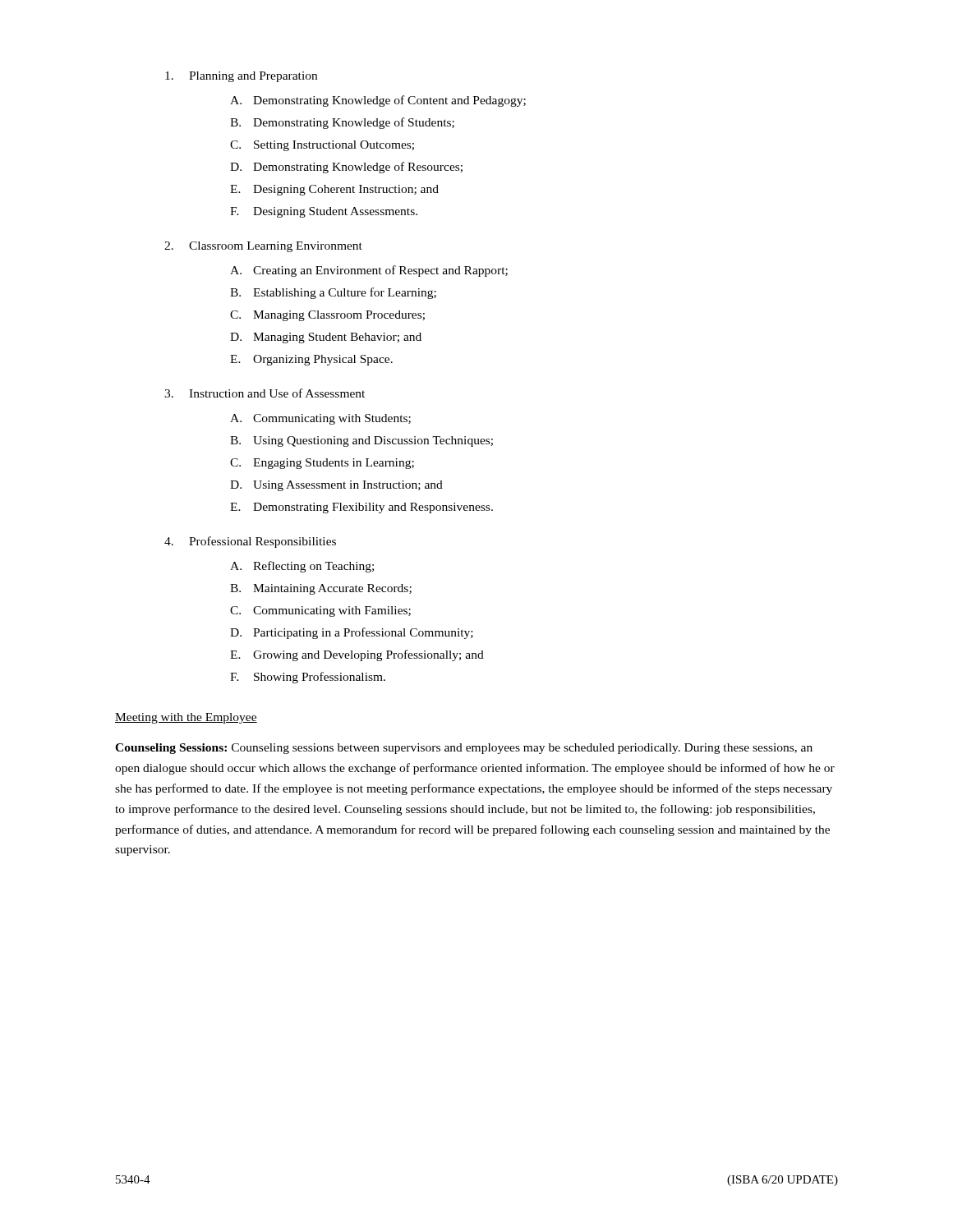Point to the region starting "E.Growing and Developing Professionally; and"
Screen dimensions: 1232x953
(357, 655)
